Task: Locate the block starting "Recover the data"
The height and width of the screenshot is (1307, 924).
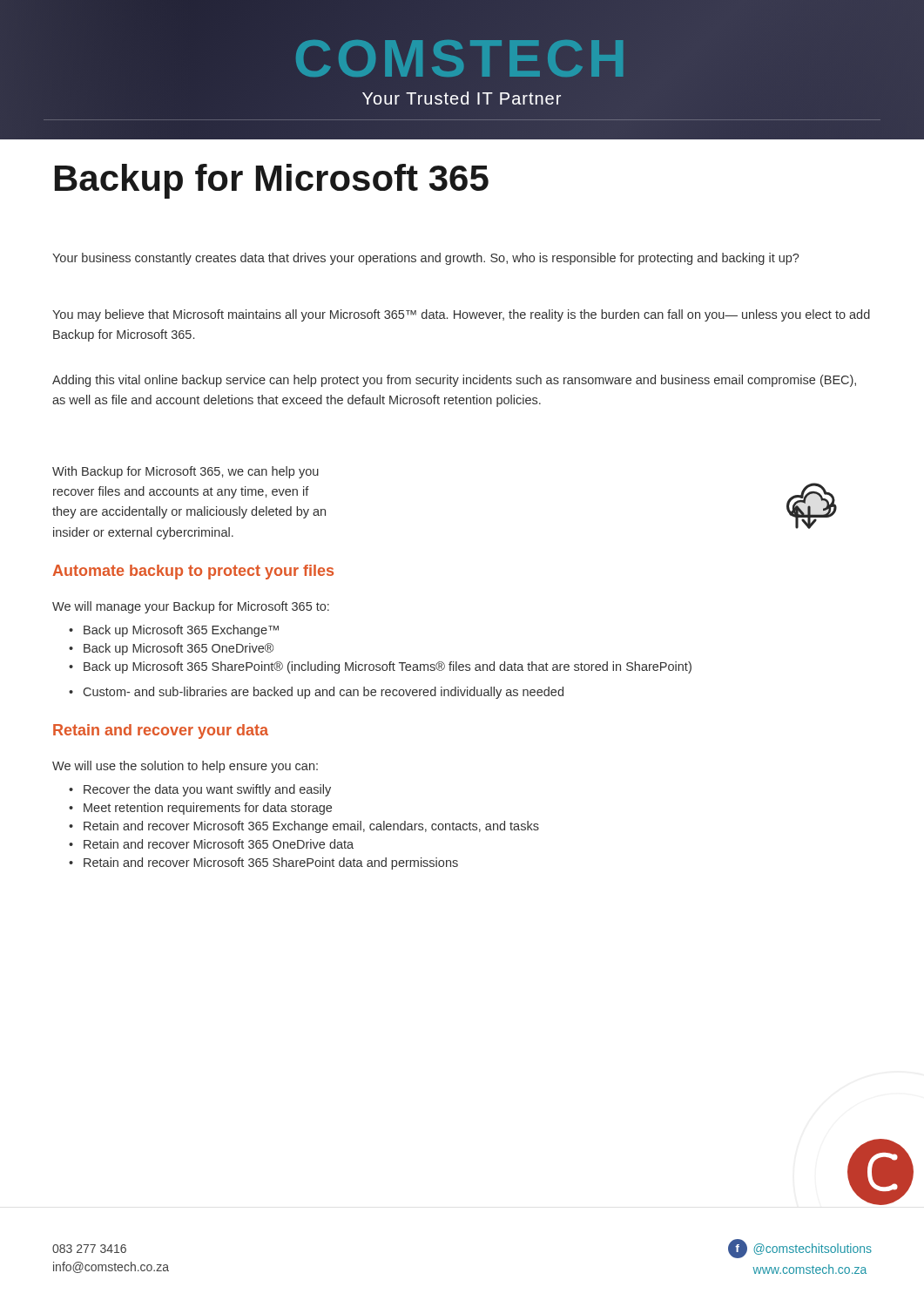Action: coord(200,790)
